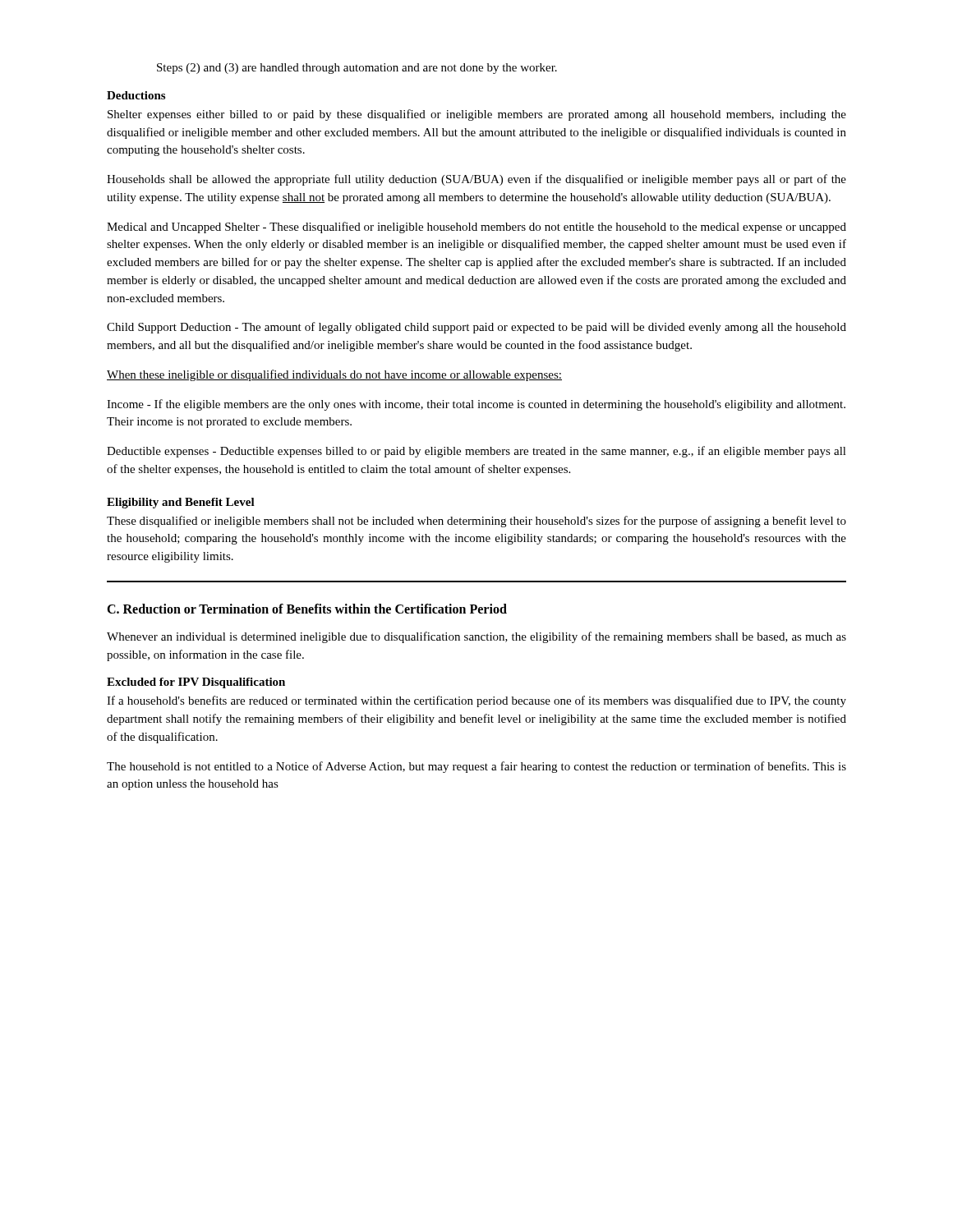953x1232 pixels.
Task: Click on the text block that reads "Steps (2) and (3) are"
Action: coord(357,67)
